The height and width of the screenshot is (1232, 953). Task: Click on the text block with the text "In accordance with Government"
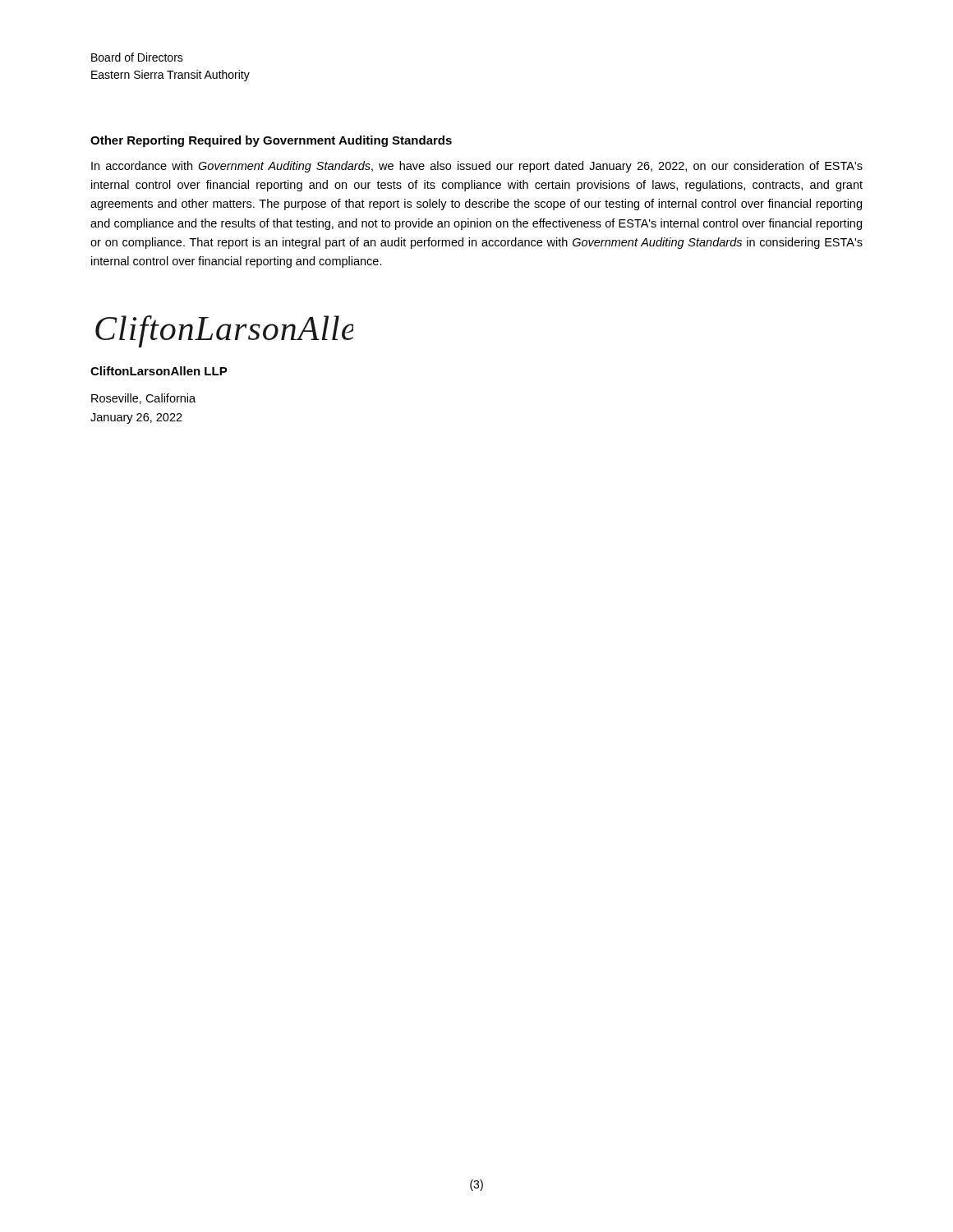tap(476, 214)
